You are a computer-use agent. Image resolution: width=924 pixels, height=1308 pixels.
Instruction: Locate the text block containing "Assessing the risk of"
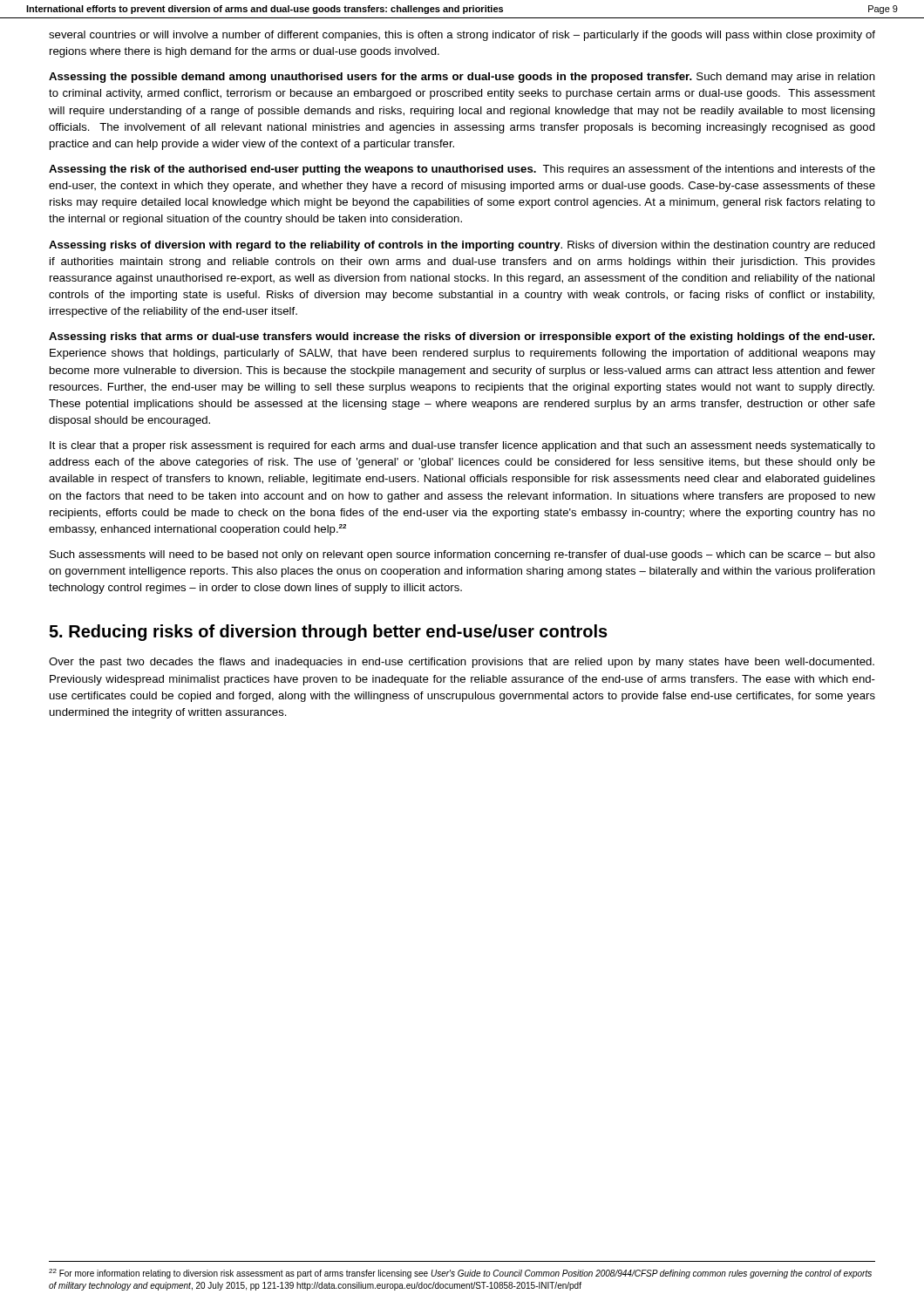(x=462, y=194)
